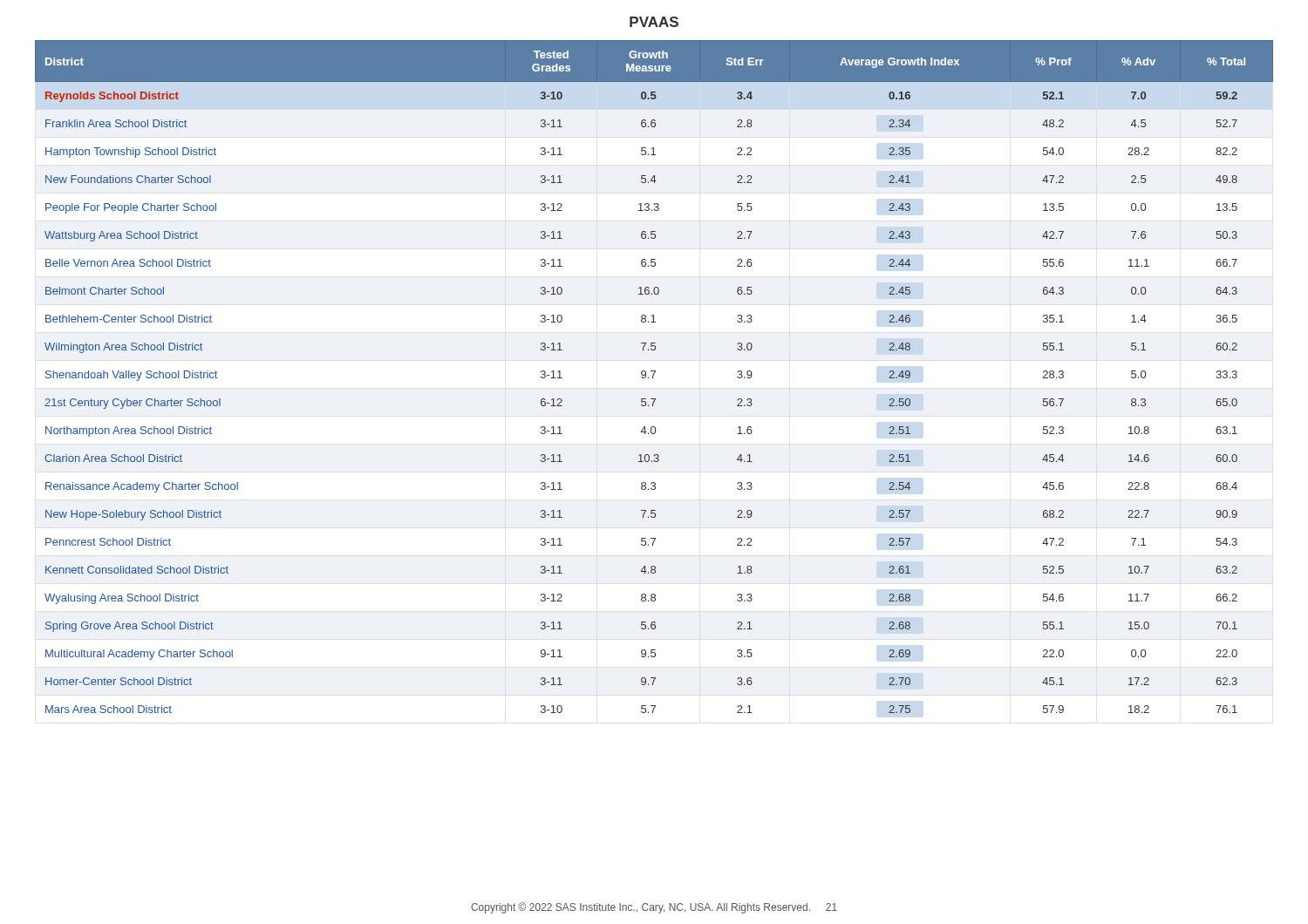The width and height of the screenshot is (1308, 924).
Task: Click a table
Action: coord(654,382)
